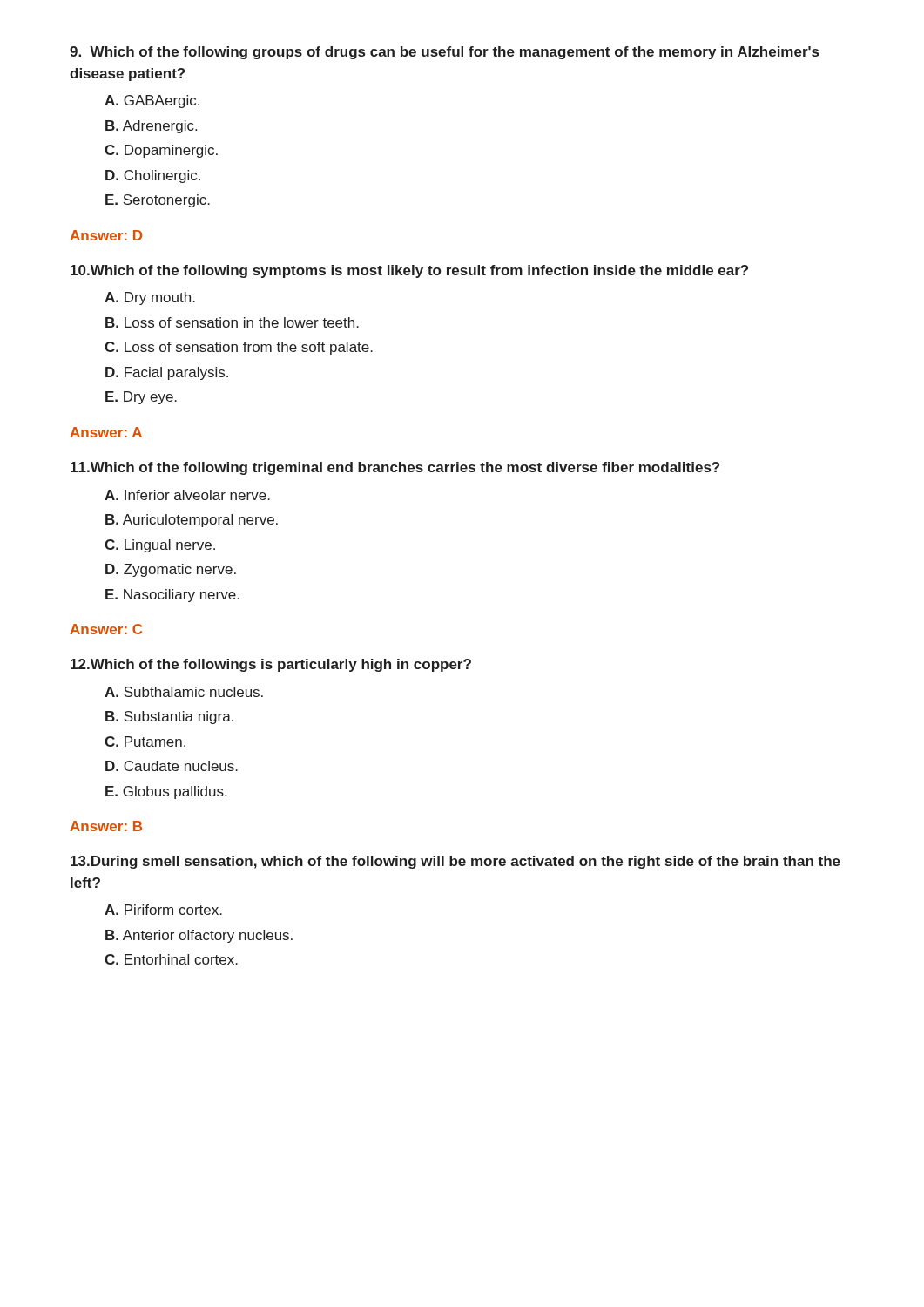Find the text containing "Answer: B"
Image resolution: width=924 pixels, height=1307 pixels.
coord(106,827)
